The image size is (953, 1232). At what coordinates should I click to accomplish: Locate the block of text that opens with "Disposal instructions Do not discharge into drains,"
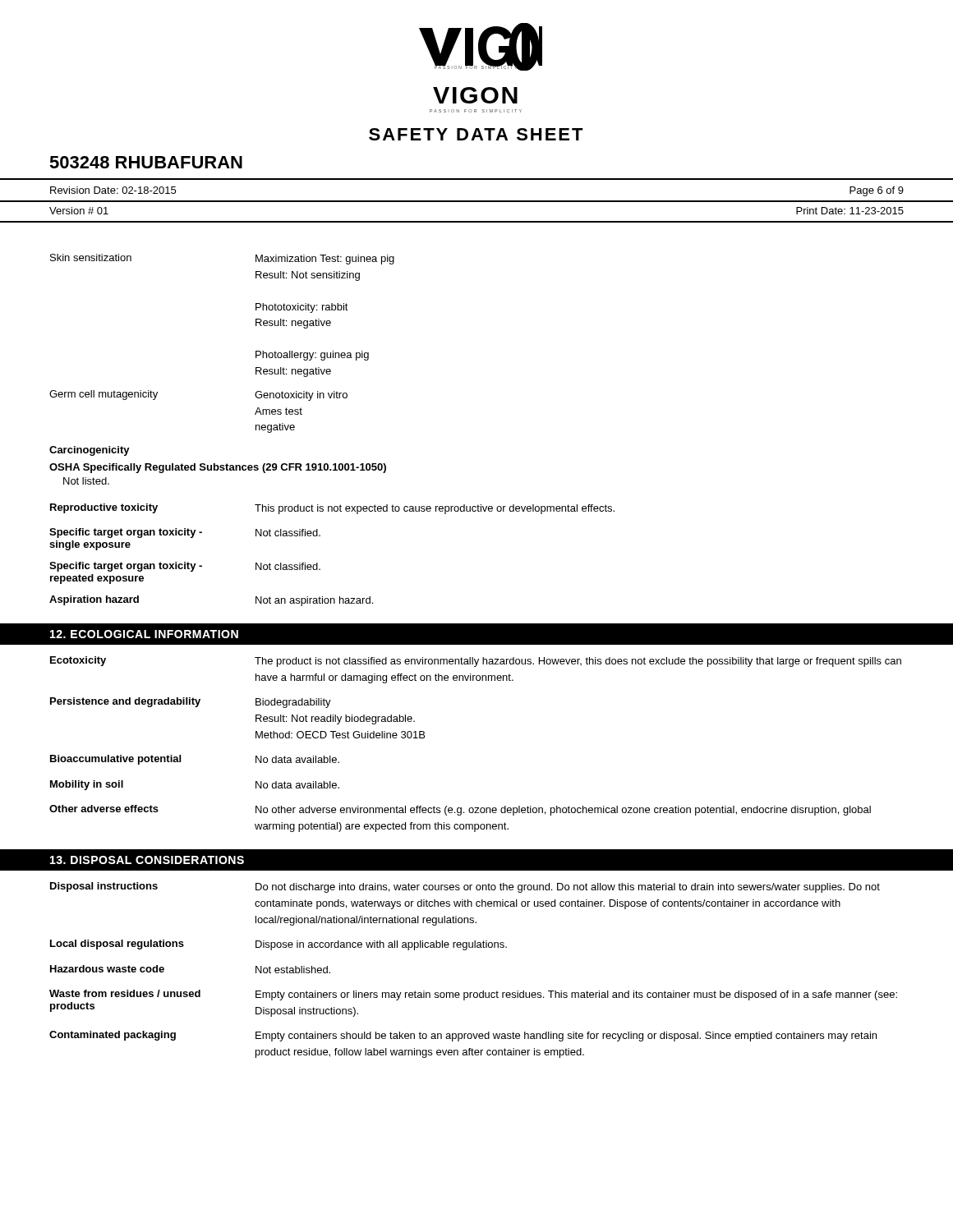(x=476, y=904)
